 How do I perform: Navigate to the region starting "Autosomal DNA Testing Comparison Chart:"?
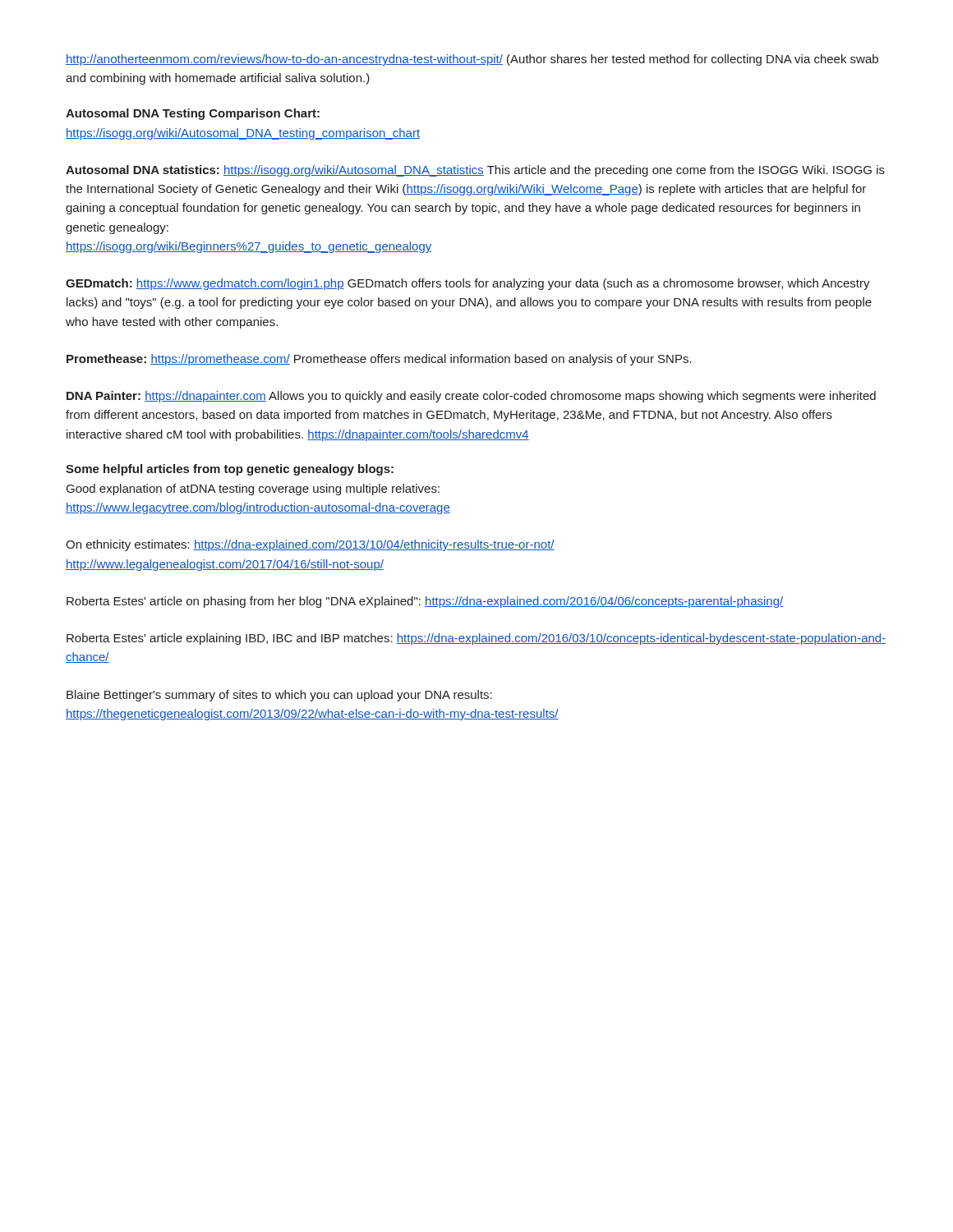[x=193, y=113]
